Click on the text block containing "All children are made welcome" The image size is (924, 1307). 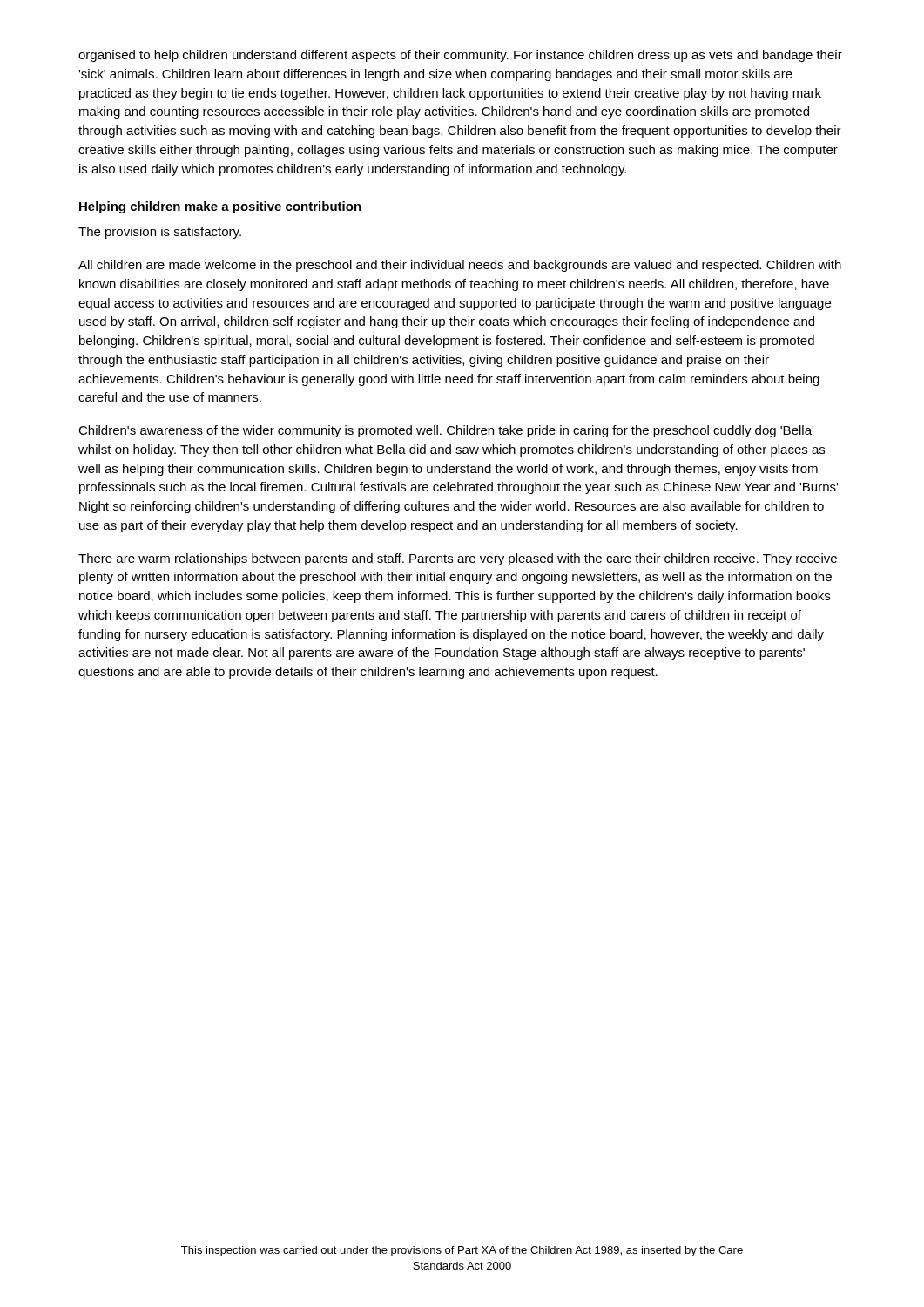point(460,331)
